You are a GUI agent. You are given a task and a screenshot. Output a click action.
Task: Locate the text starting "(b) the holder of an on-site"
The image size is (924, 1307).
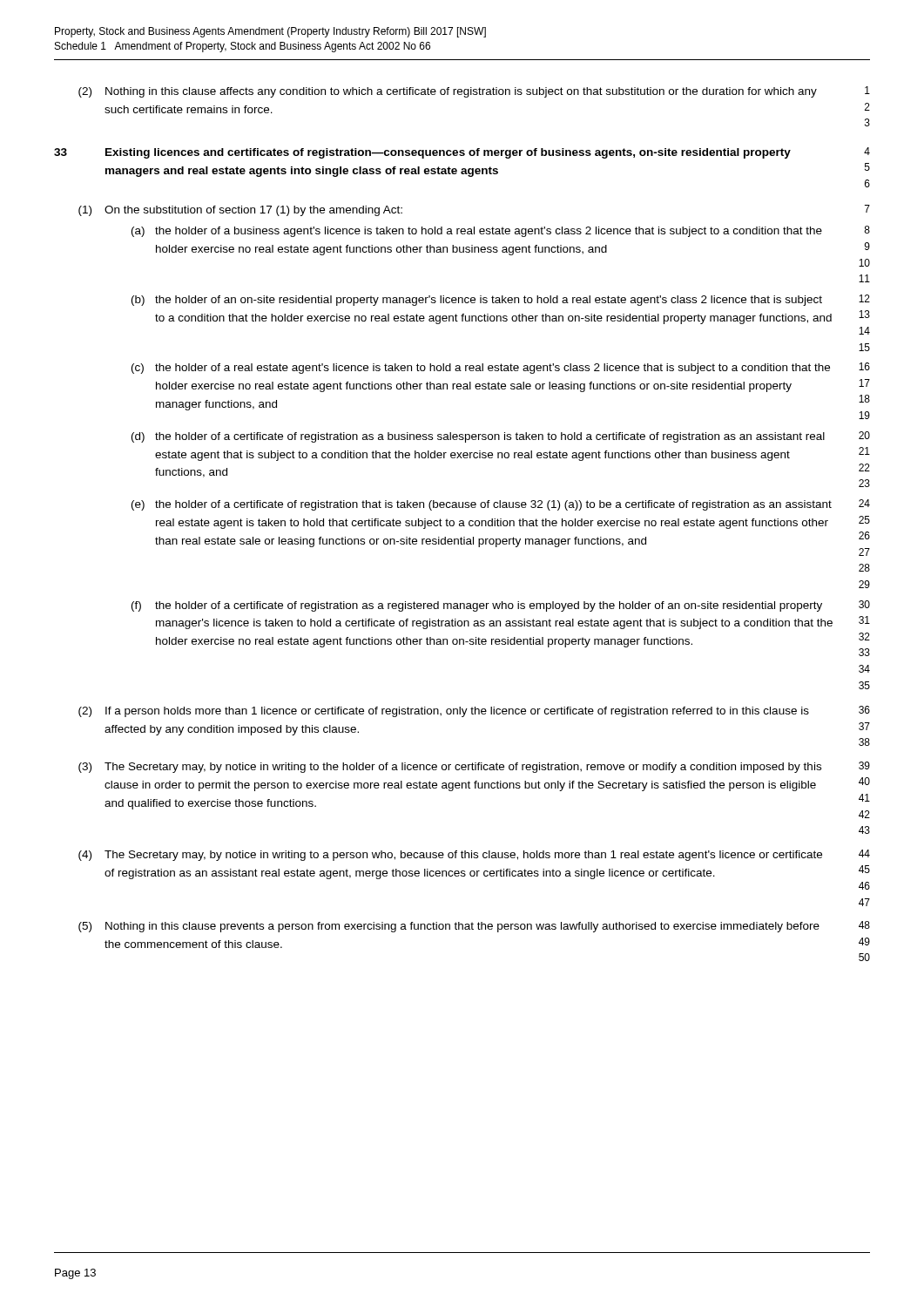[x=500, y=323]
